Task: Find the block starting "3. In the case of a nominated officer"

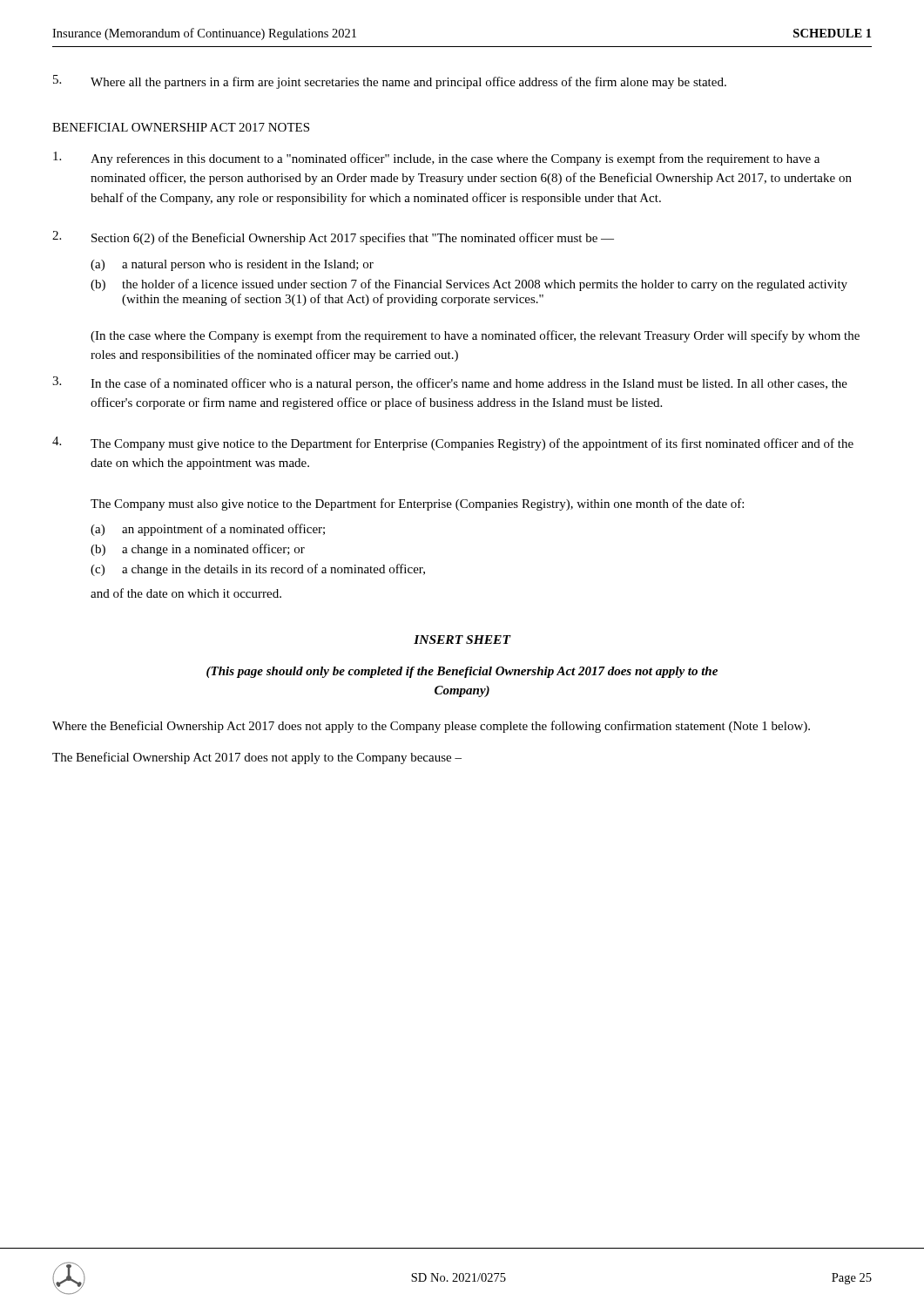Action: (x=462, y=397)
